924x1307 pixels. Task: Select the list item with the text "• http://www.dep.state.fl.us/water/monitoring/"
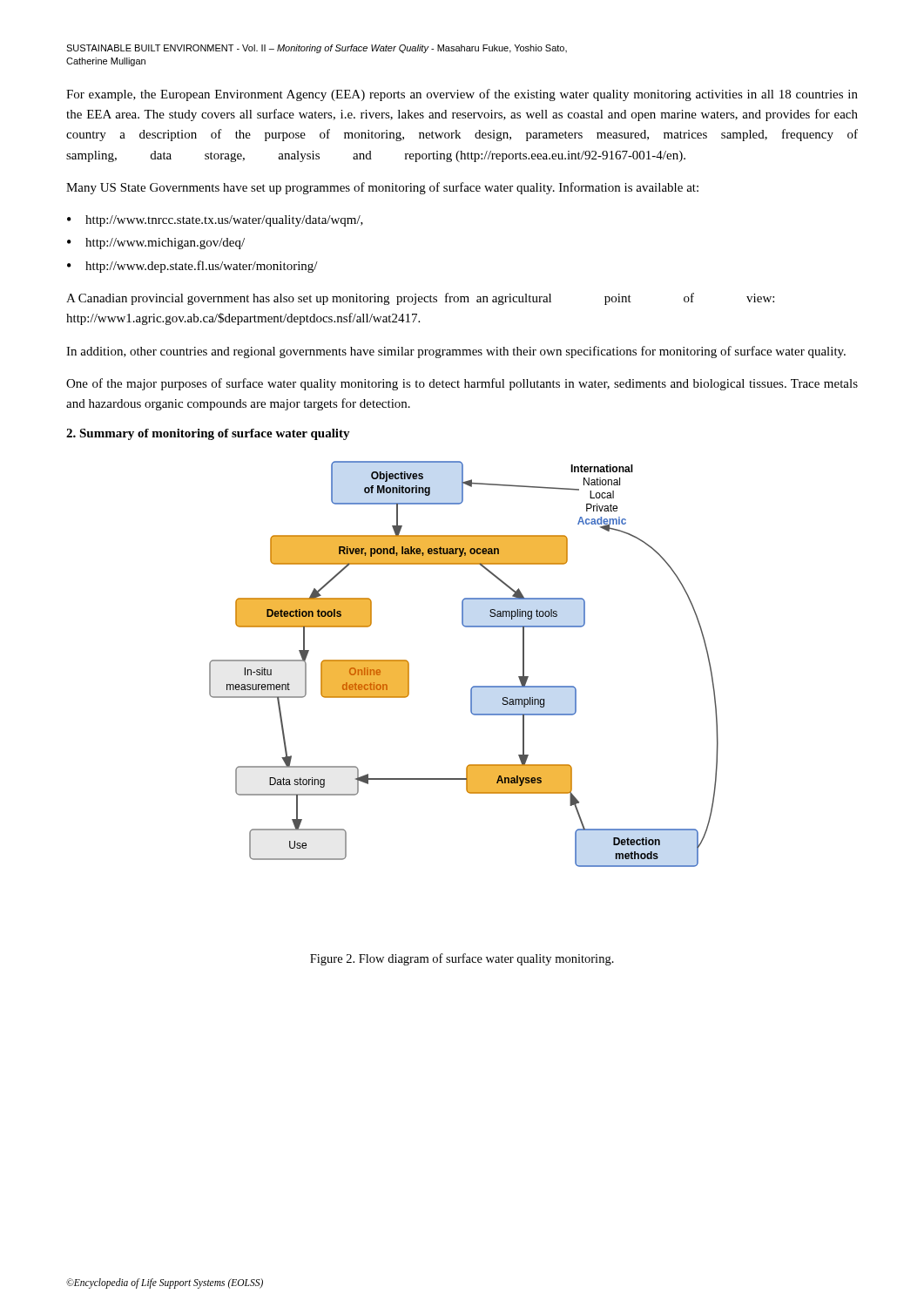point(192,266)
